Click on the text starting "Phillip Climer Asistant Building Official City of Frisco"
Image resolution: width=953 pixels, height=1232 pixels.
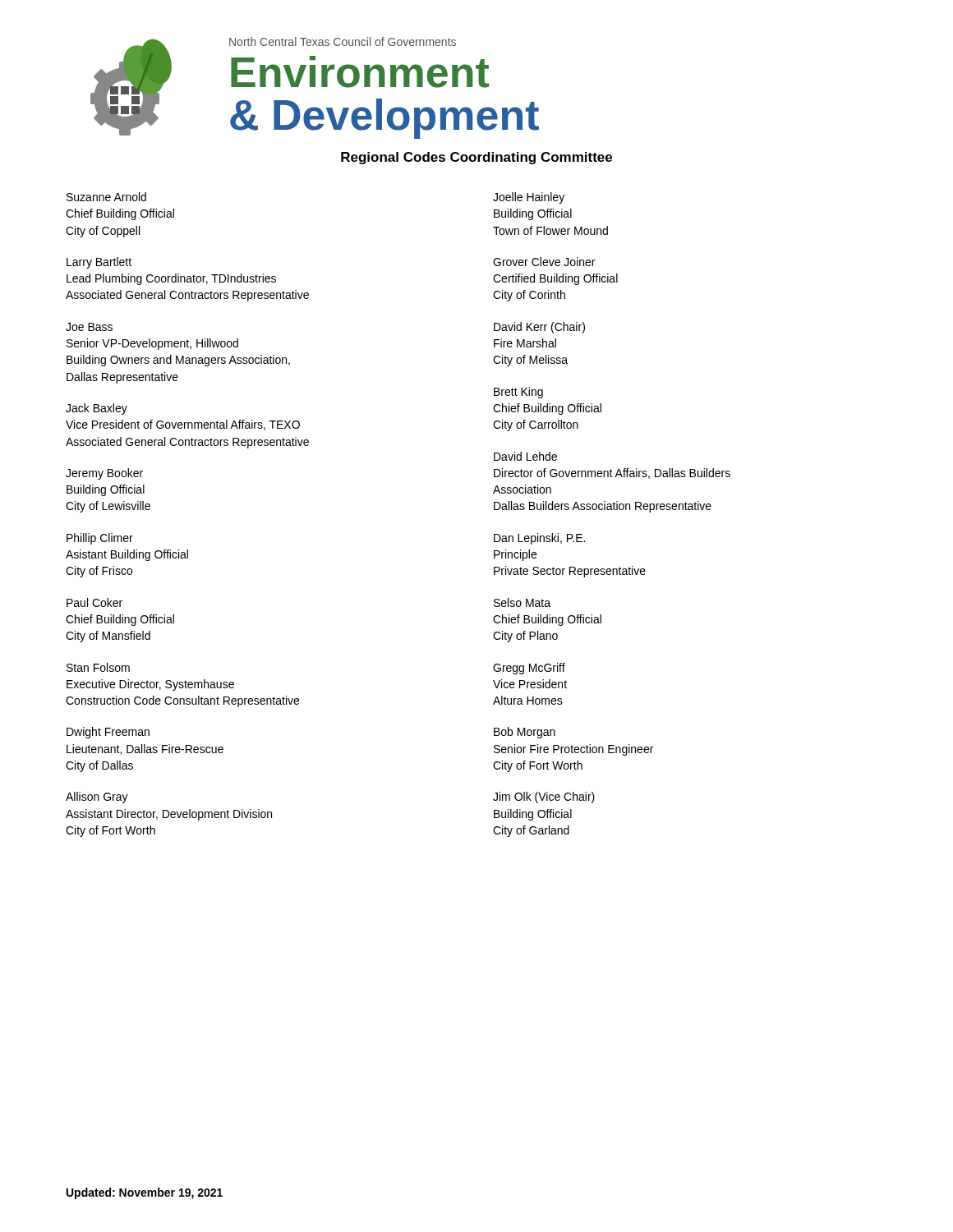point(127,554)
